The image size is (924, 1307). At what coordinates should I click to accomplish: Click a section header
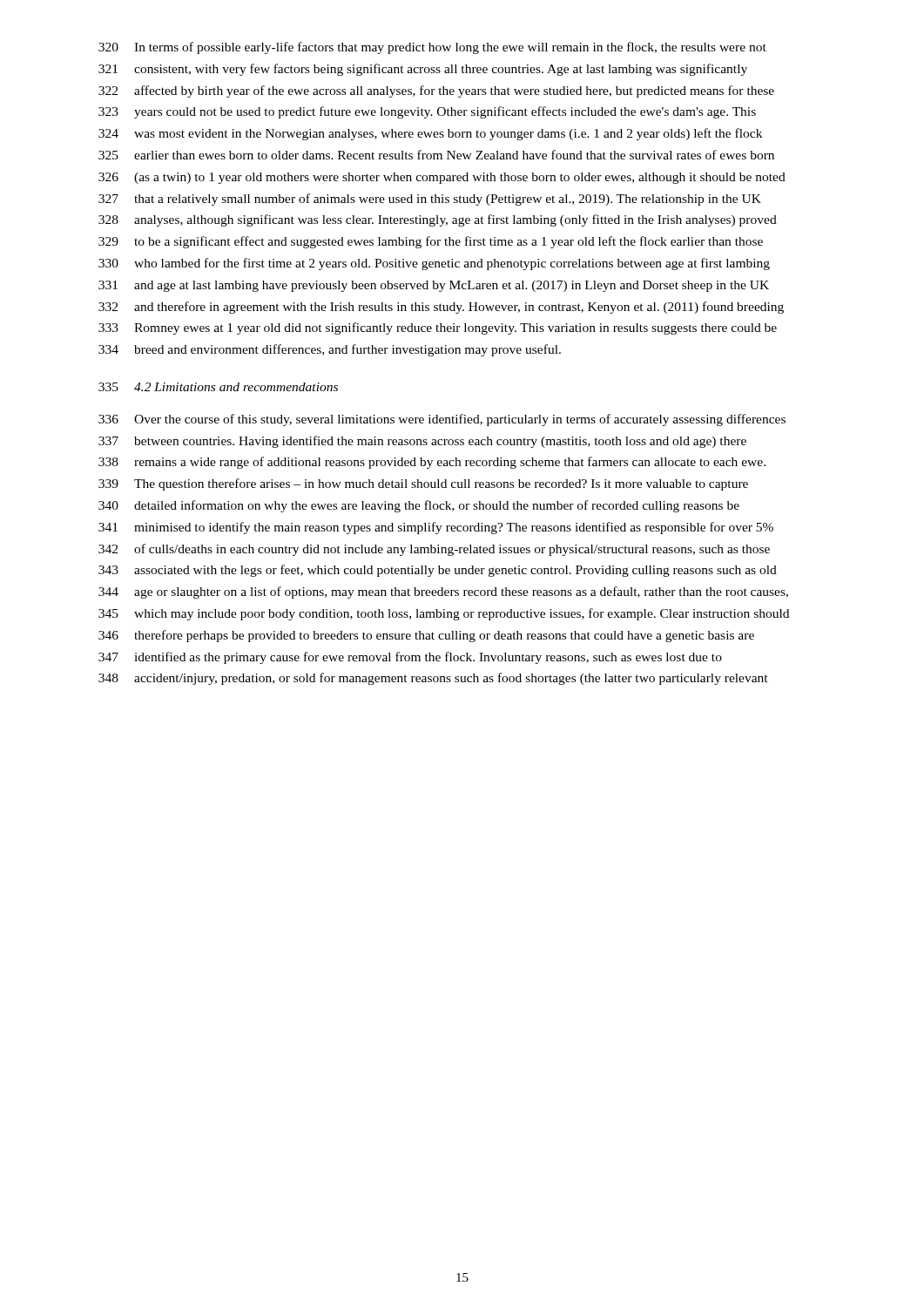(x=479, y=387)
